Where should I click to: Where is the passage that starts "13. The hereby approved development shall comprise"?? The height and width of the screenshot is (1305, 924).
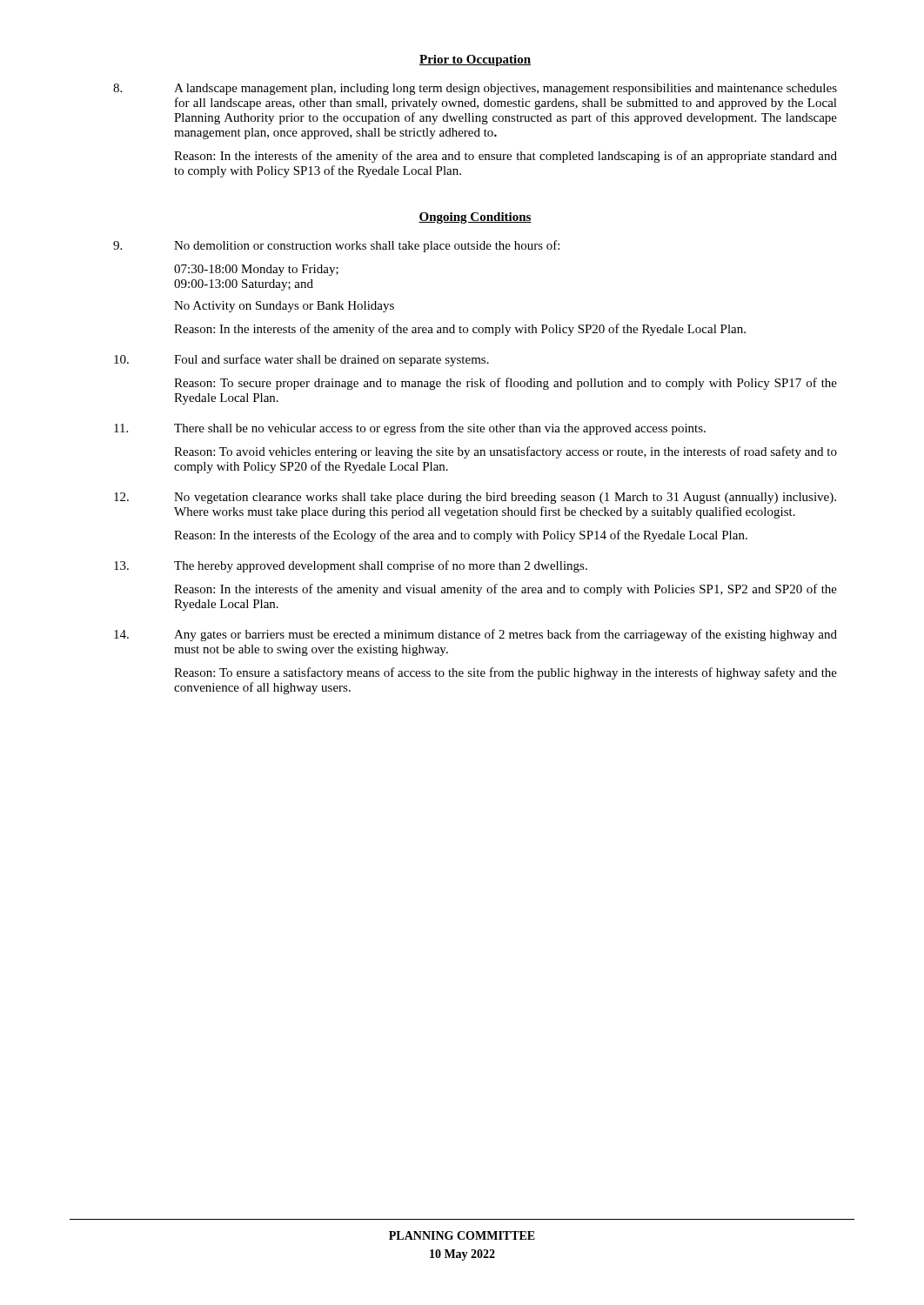tap(475, 591)
